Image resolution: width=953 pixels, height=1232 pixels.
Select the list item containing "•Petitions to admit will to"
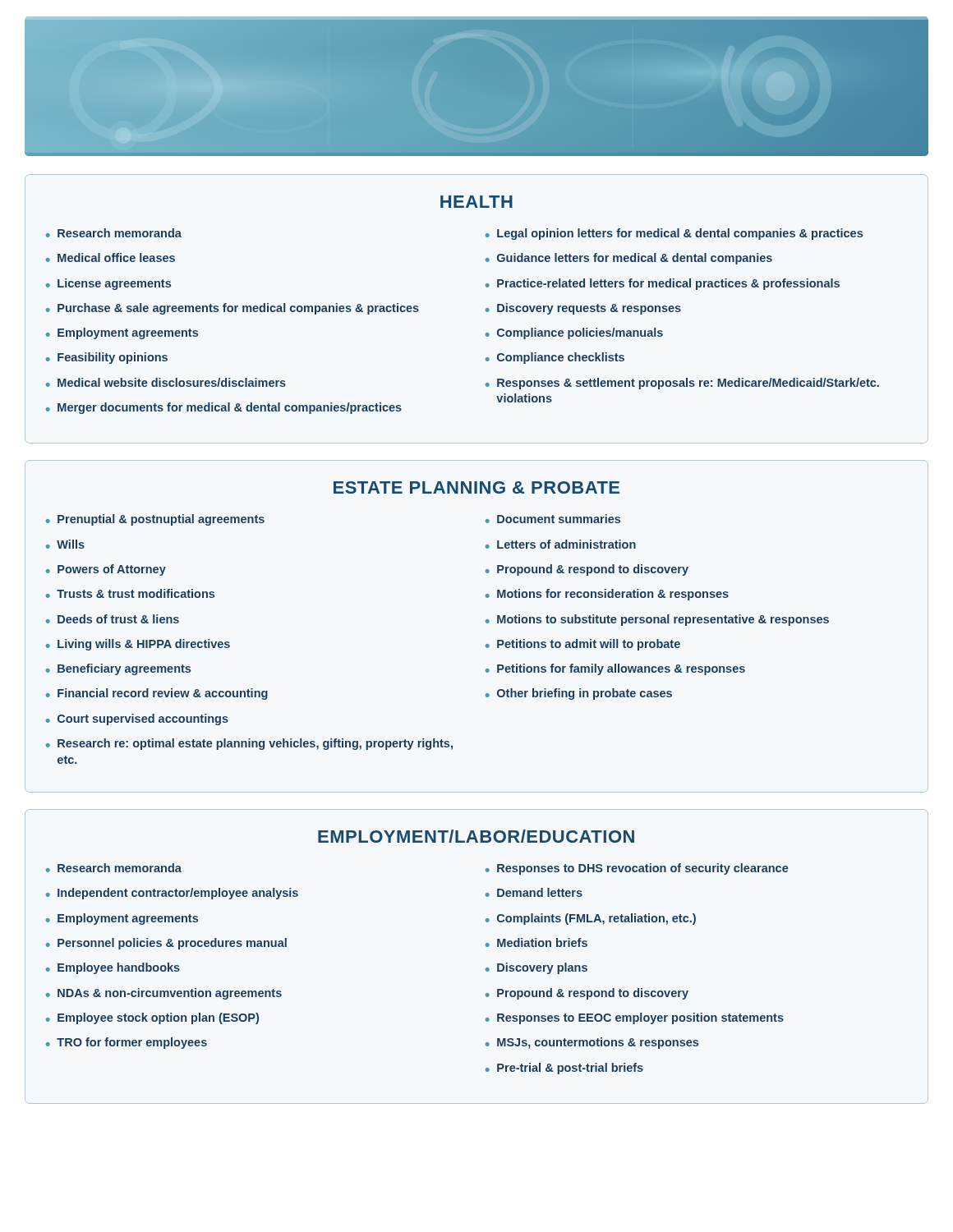(x=583, y=645)
